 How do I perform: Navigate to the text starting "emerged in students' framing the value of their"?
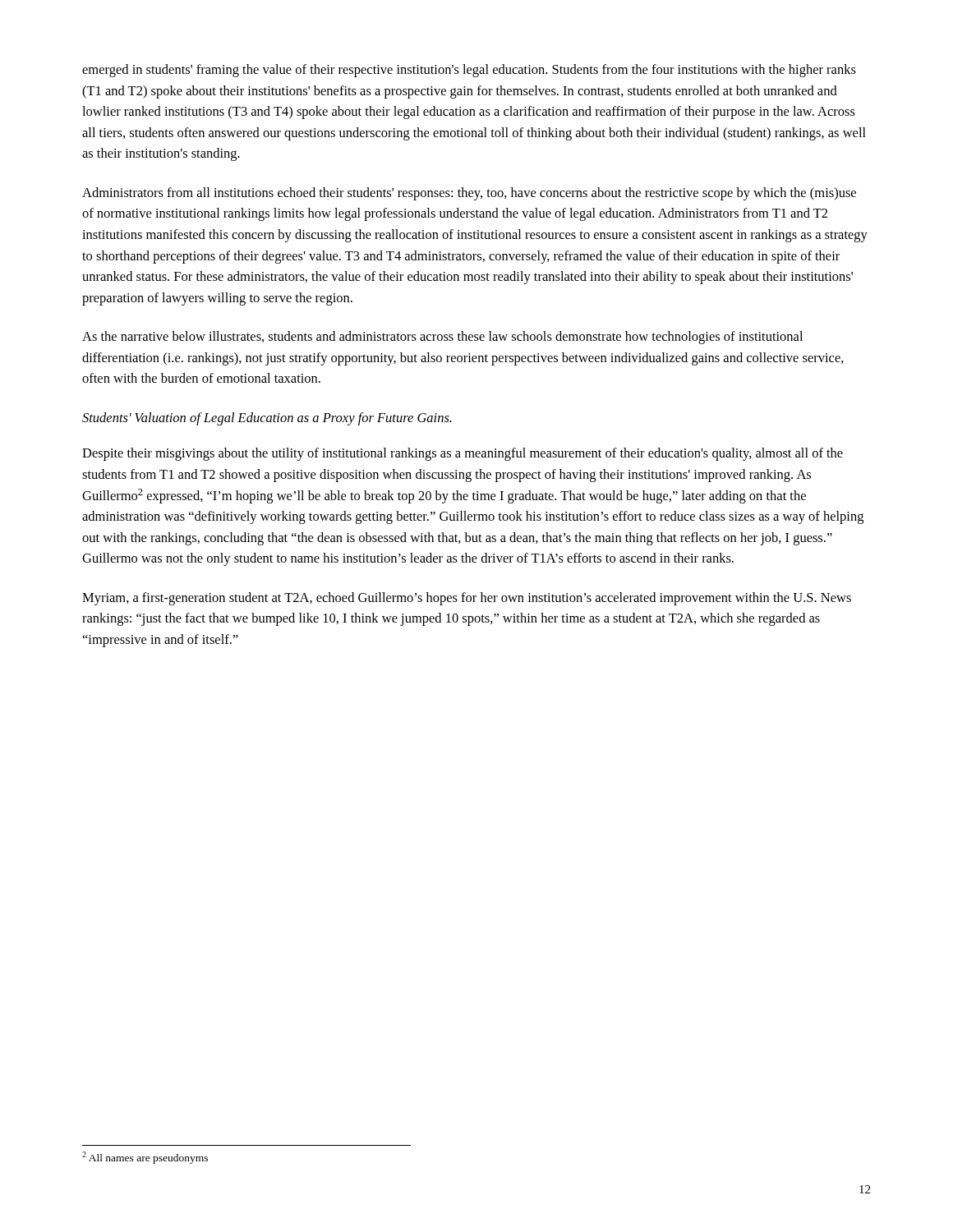[474, 111]
